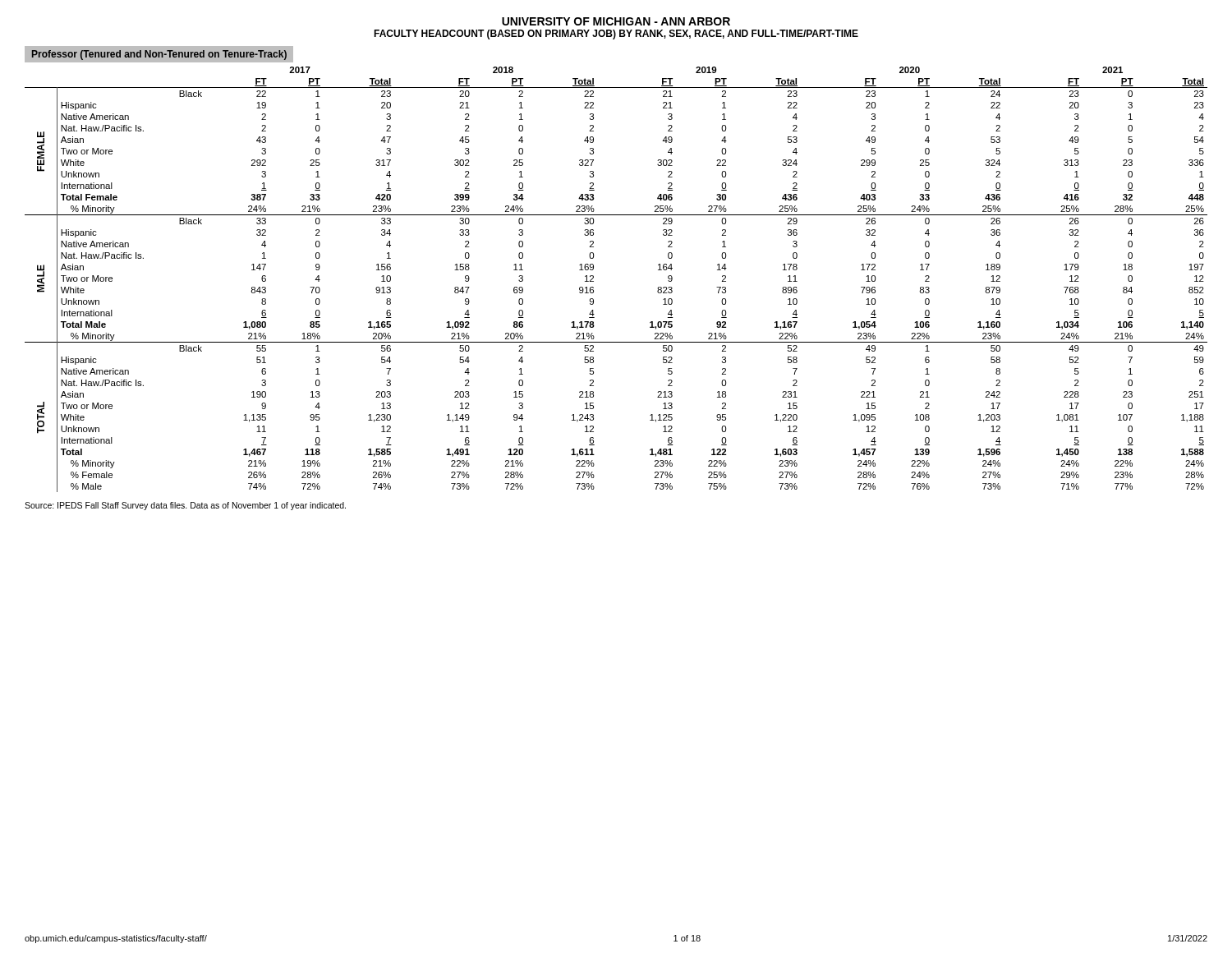Select a table
1232x953 pixels.
pyautogui.click(x=616, y=278)
